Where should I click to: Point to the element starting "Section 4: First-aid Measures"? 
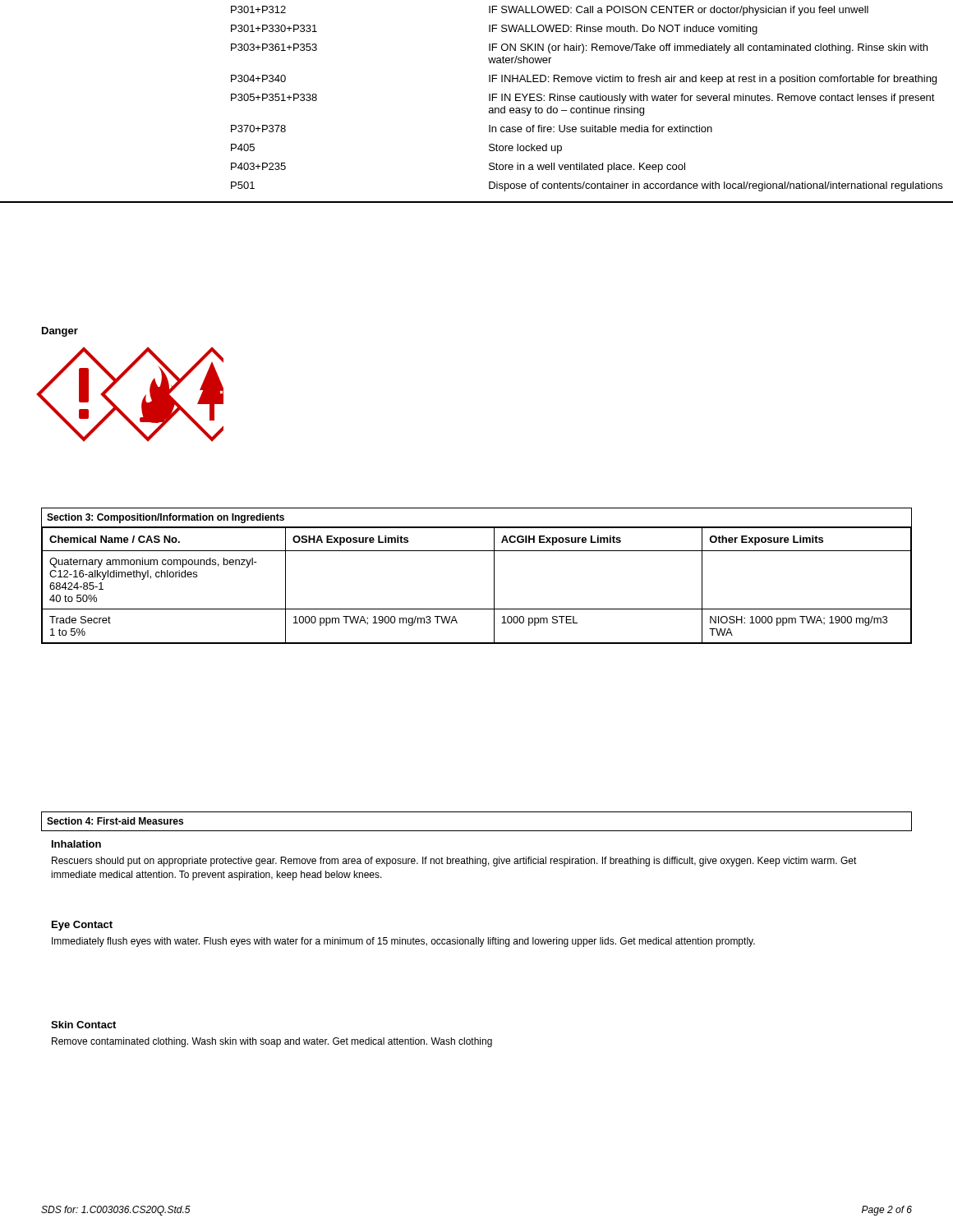pos(115,821)
